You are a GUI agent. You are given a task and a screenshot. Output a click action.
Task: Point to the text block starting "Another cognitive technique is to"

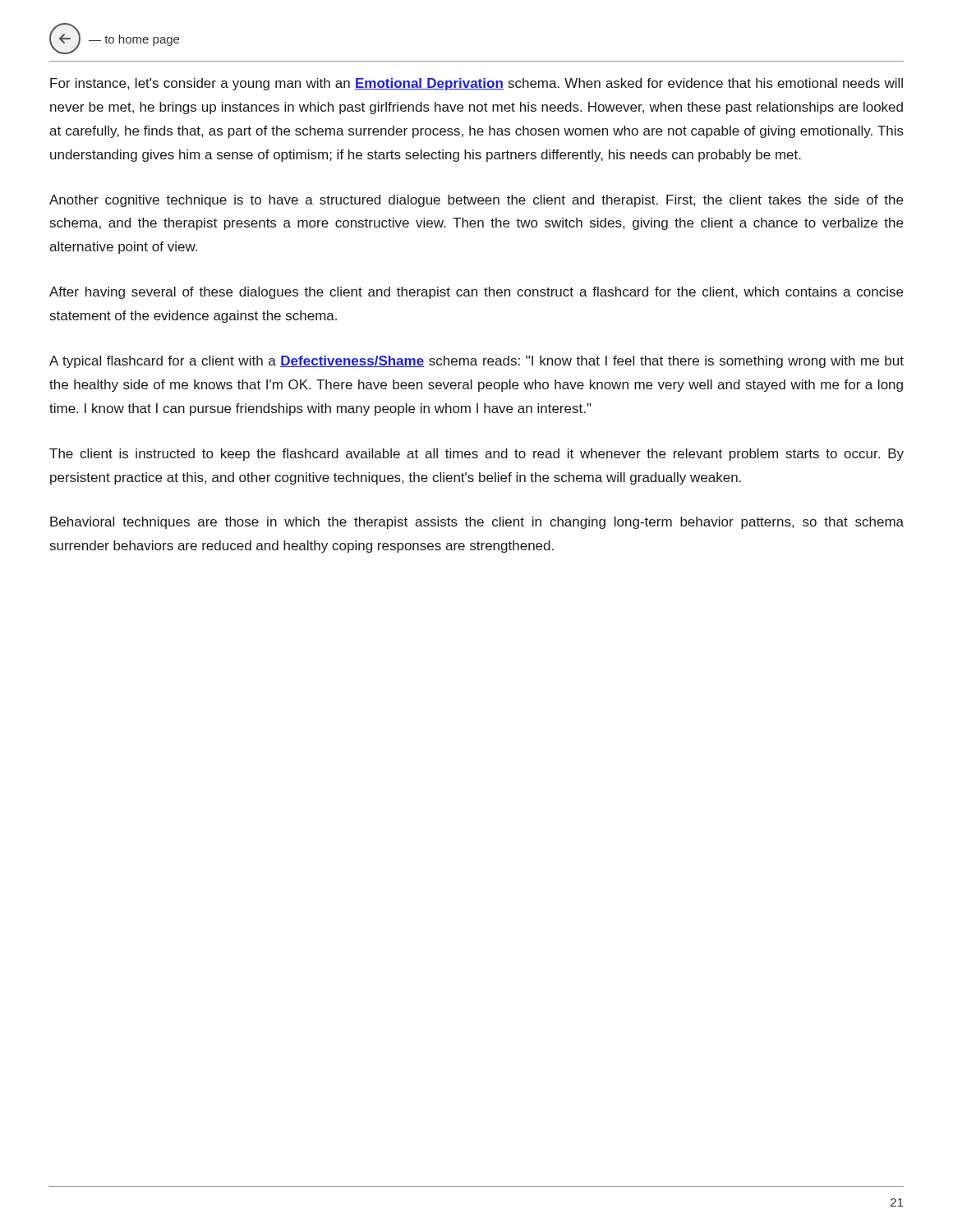coord(476,223)
